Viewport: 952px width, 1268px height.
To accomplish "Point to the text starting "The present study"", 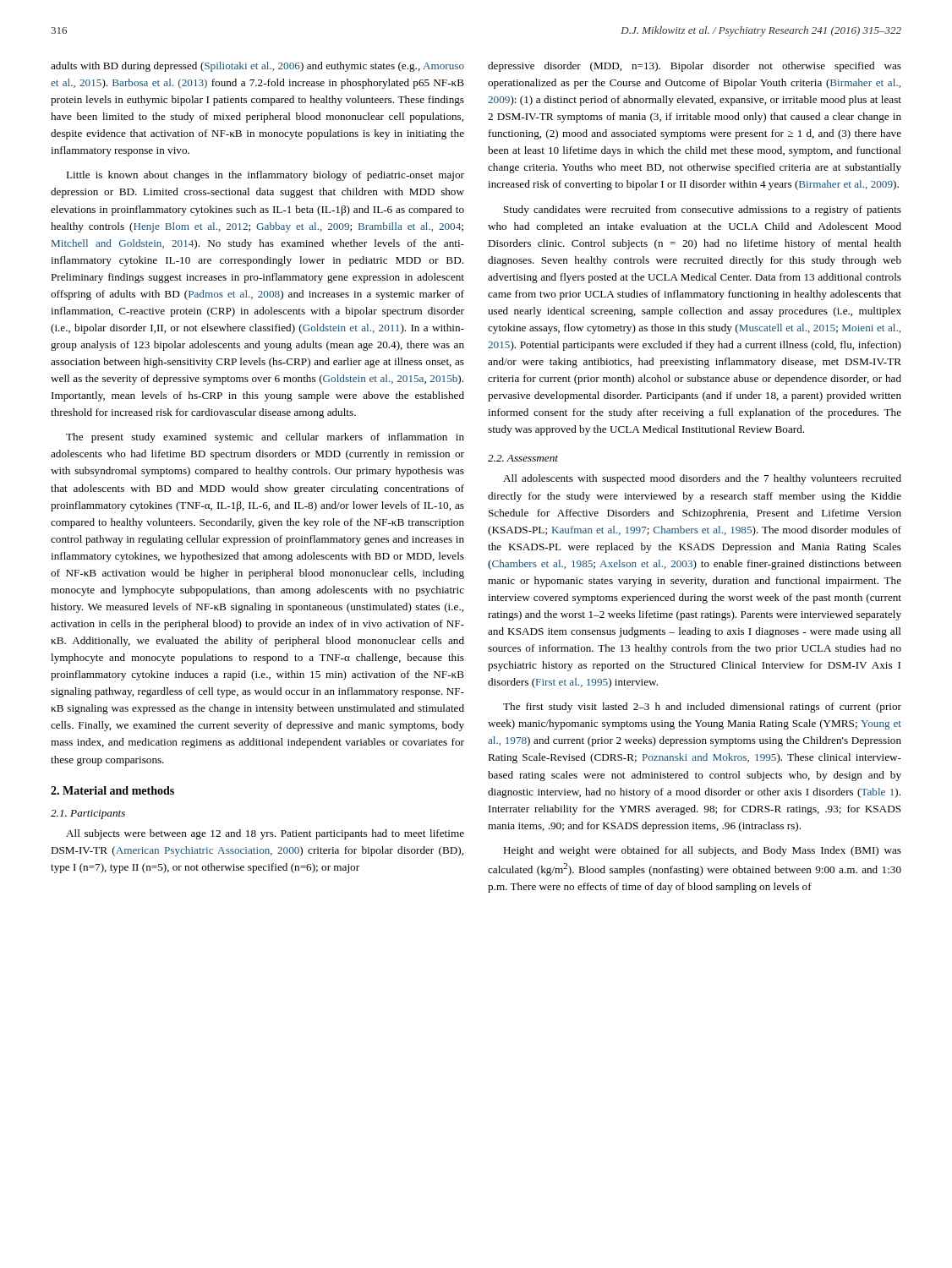I will 257,598.
